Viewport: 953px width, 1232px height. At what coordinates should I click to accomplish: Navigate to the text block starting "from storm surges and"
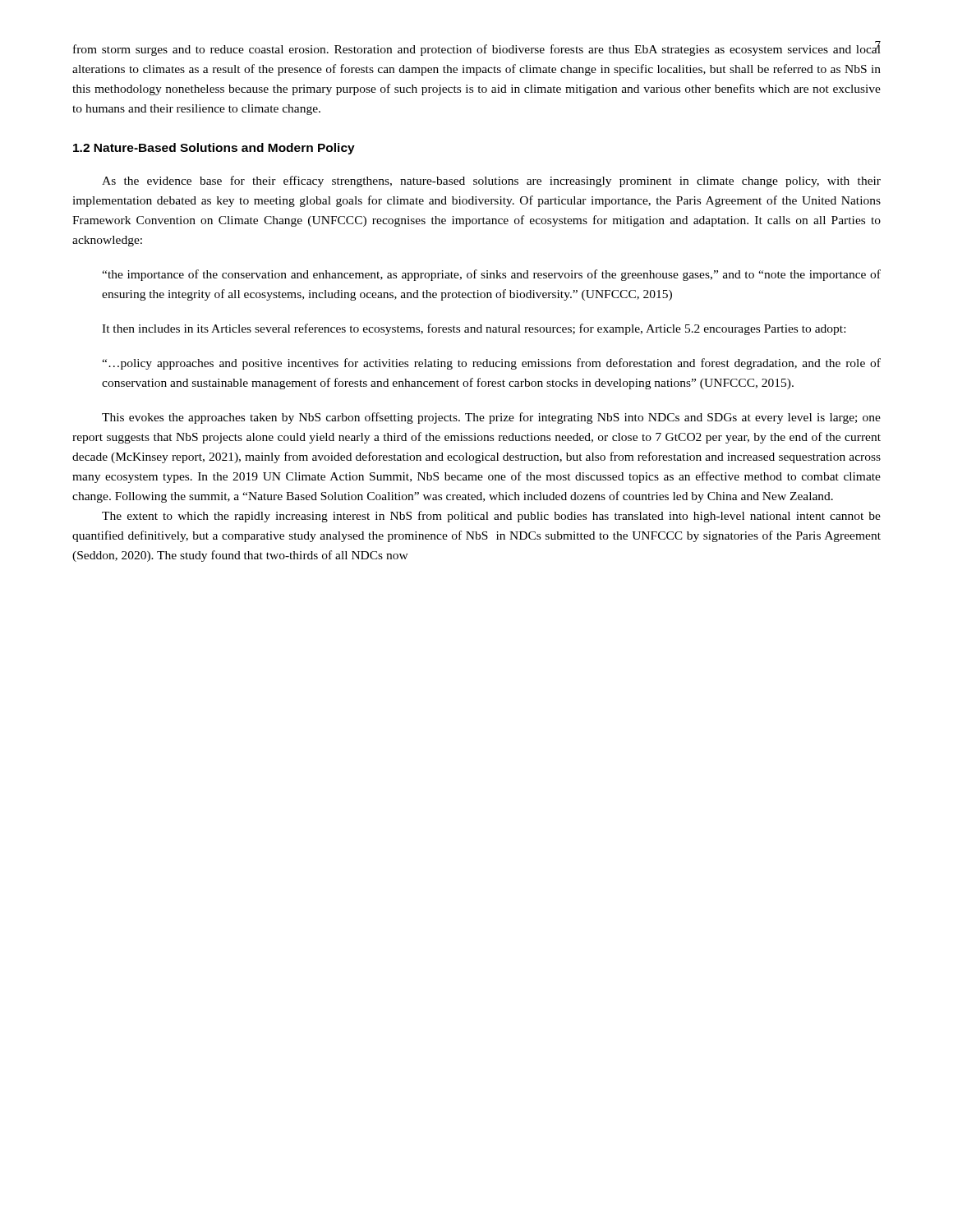pyautogui.click(x=476, y=78)
